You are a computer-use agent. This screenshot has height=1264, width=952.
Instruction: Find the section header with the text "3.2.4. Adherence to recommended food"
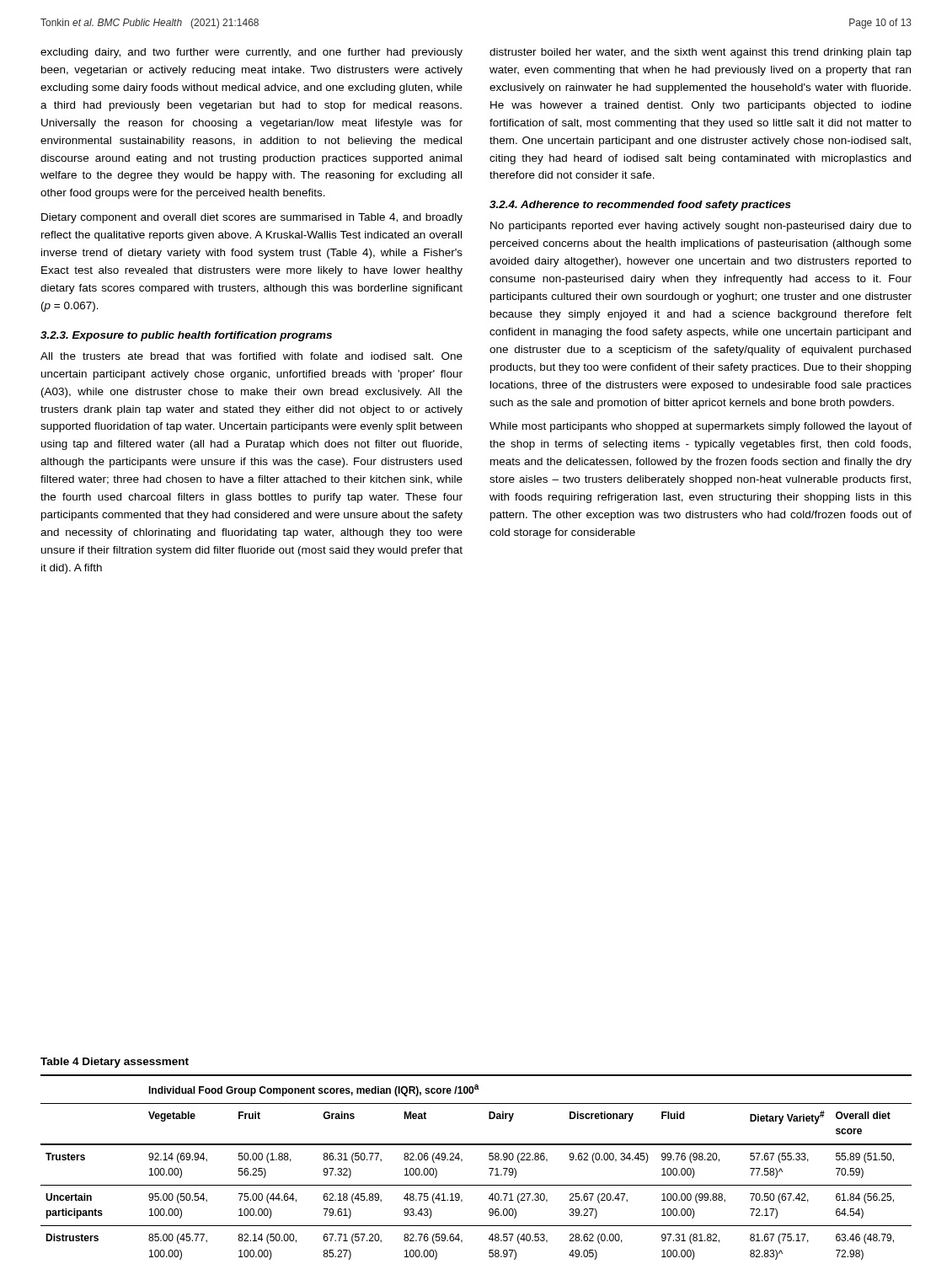[x=640, y=205]
